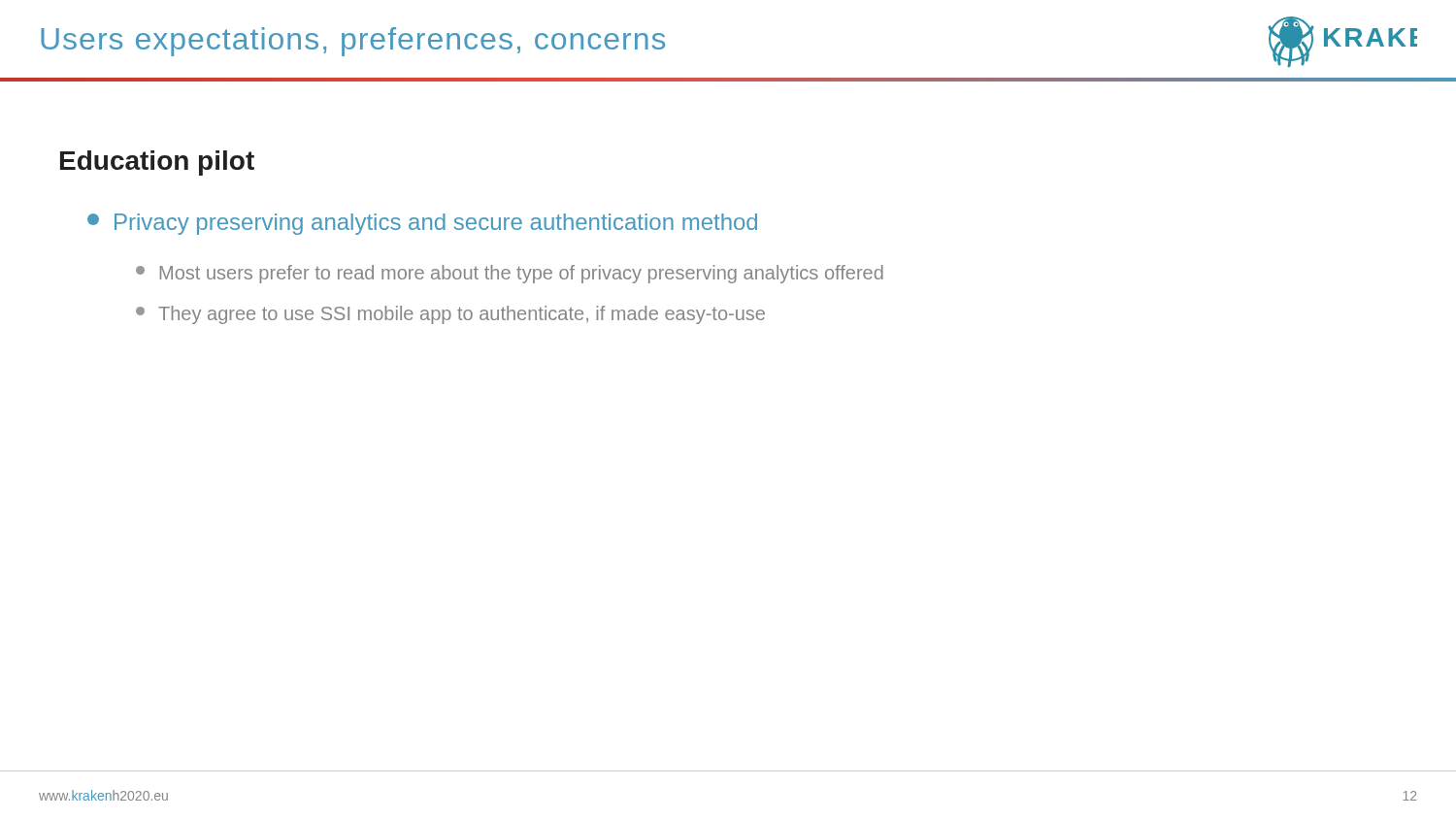This screenshot has height=819, width=1456.
Task: Locate the passage starting "Education pilot"
Action: point(156,161)
